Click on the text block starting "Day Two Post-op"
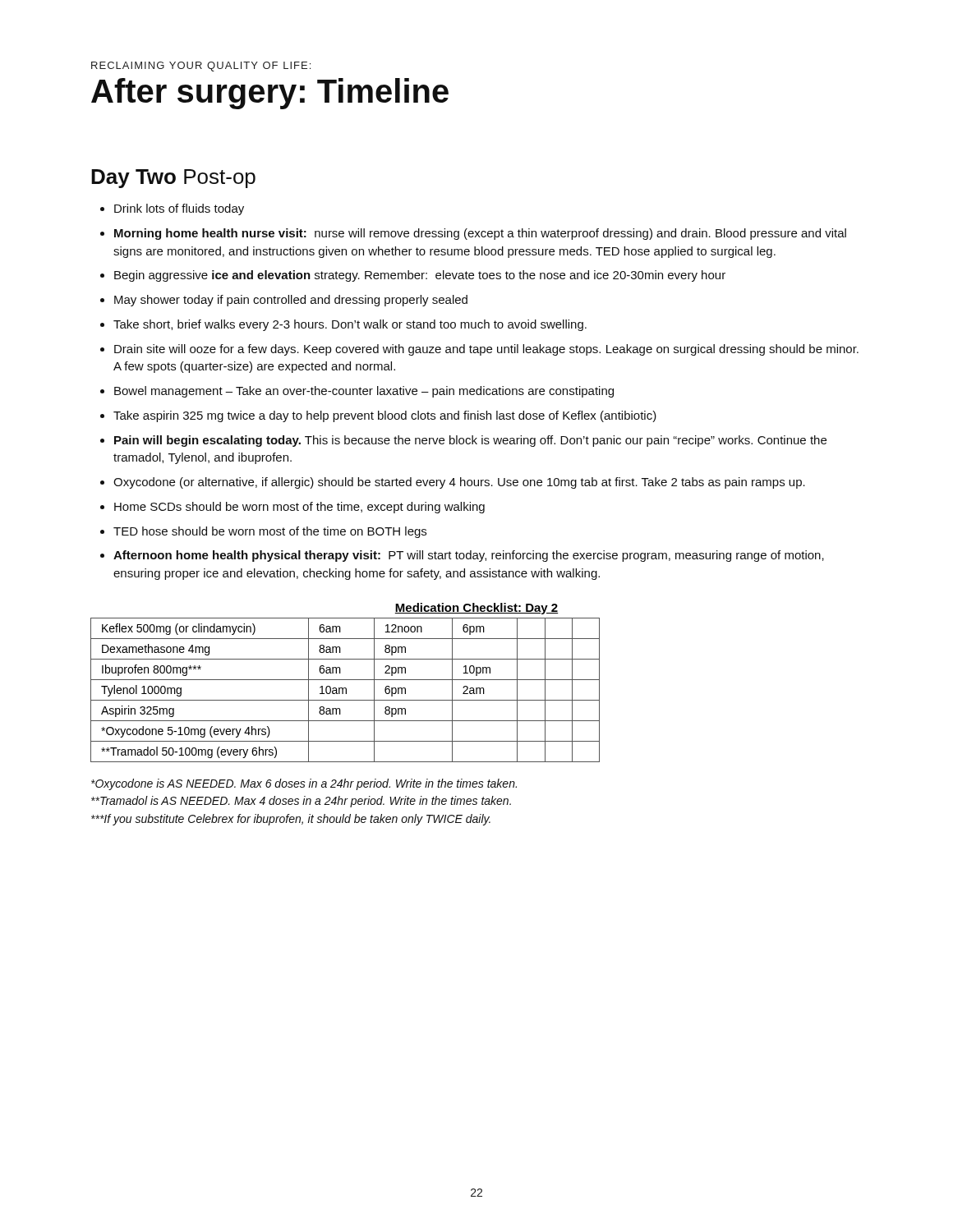Image resolution: width=953 pixels, height=1232 pixels. coord(173,177)
